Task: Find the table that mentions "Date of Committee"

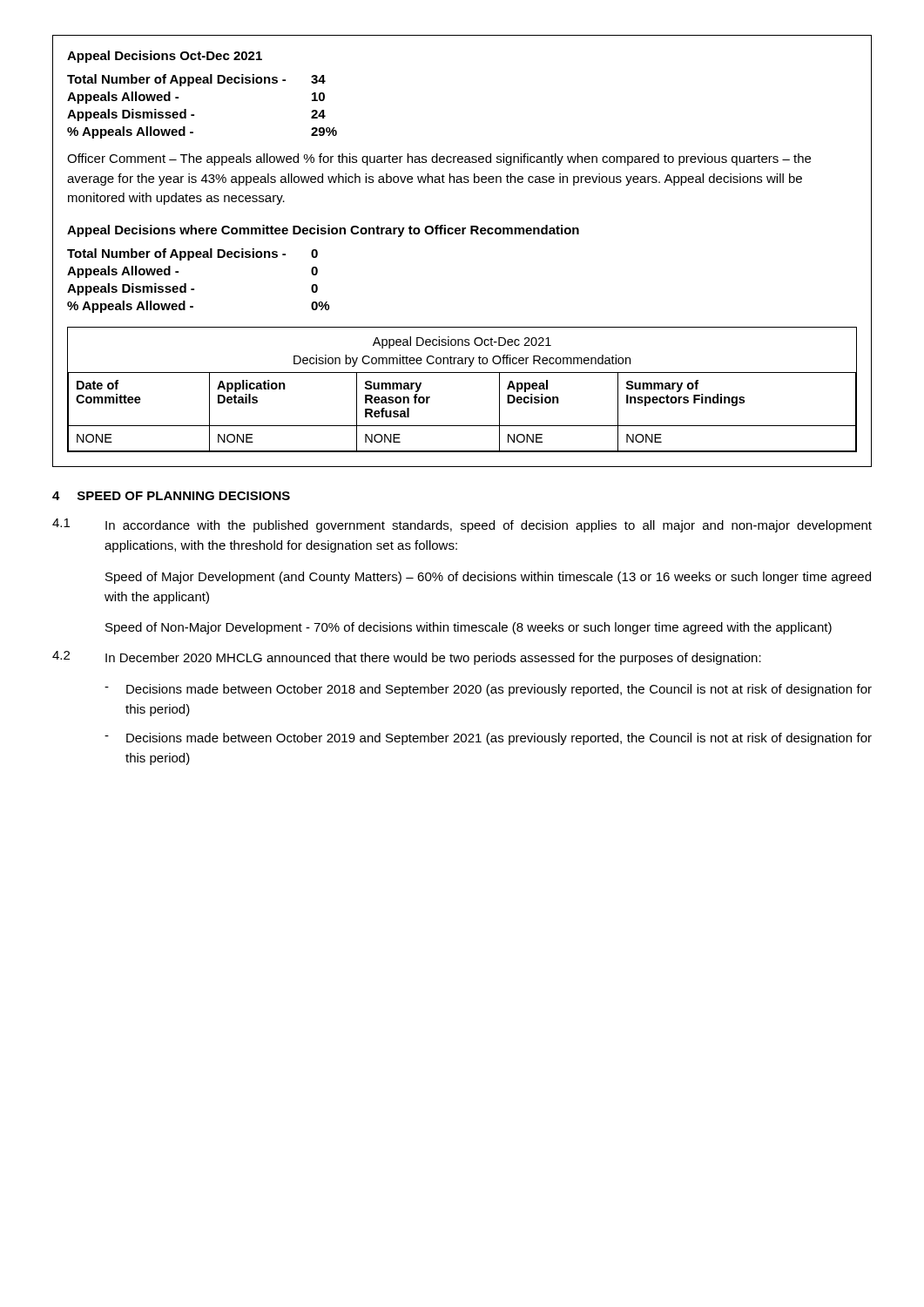Action: tap(462, 389)
